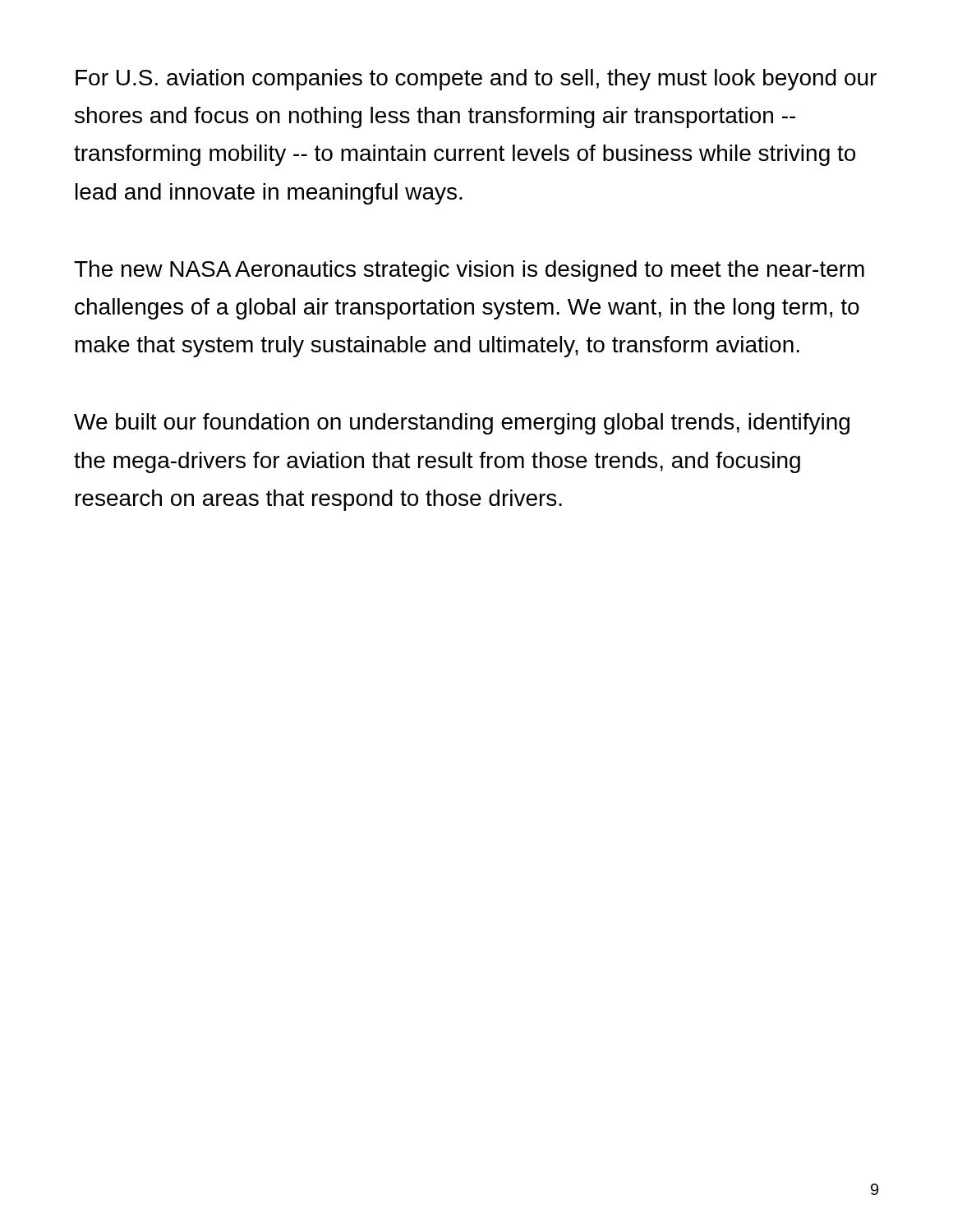Click on the element starting "The new NASA Aeronautics"

pos(470,307)
